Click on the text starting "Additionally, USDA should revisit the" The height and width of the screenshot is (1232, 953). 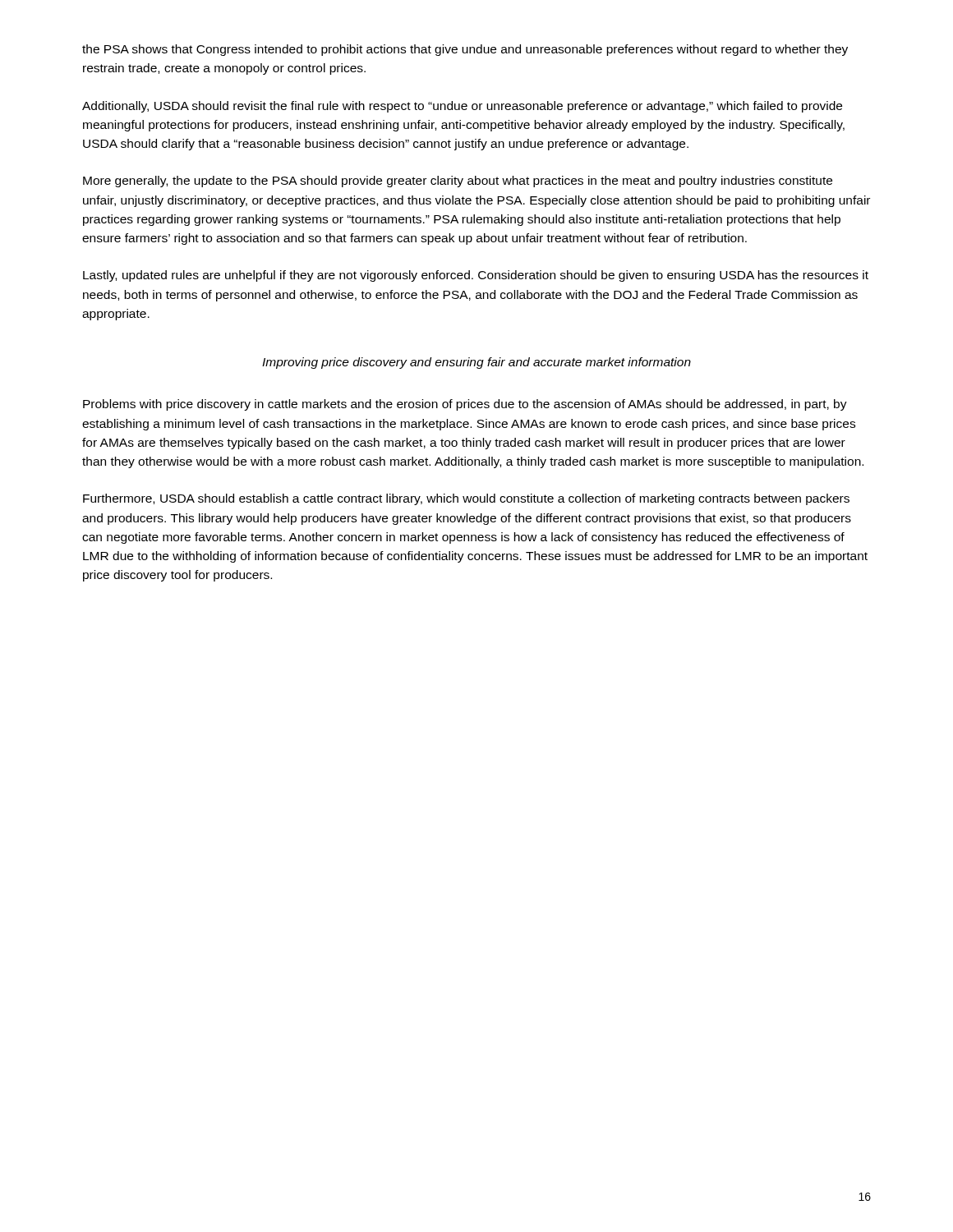464,124
